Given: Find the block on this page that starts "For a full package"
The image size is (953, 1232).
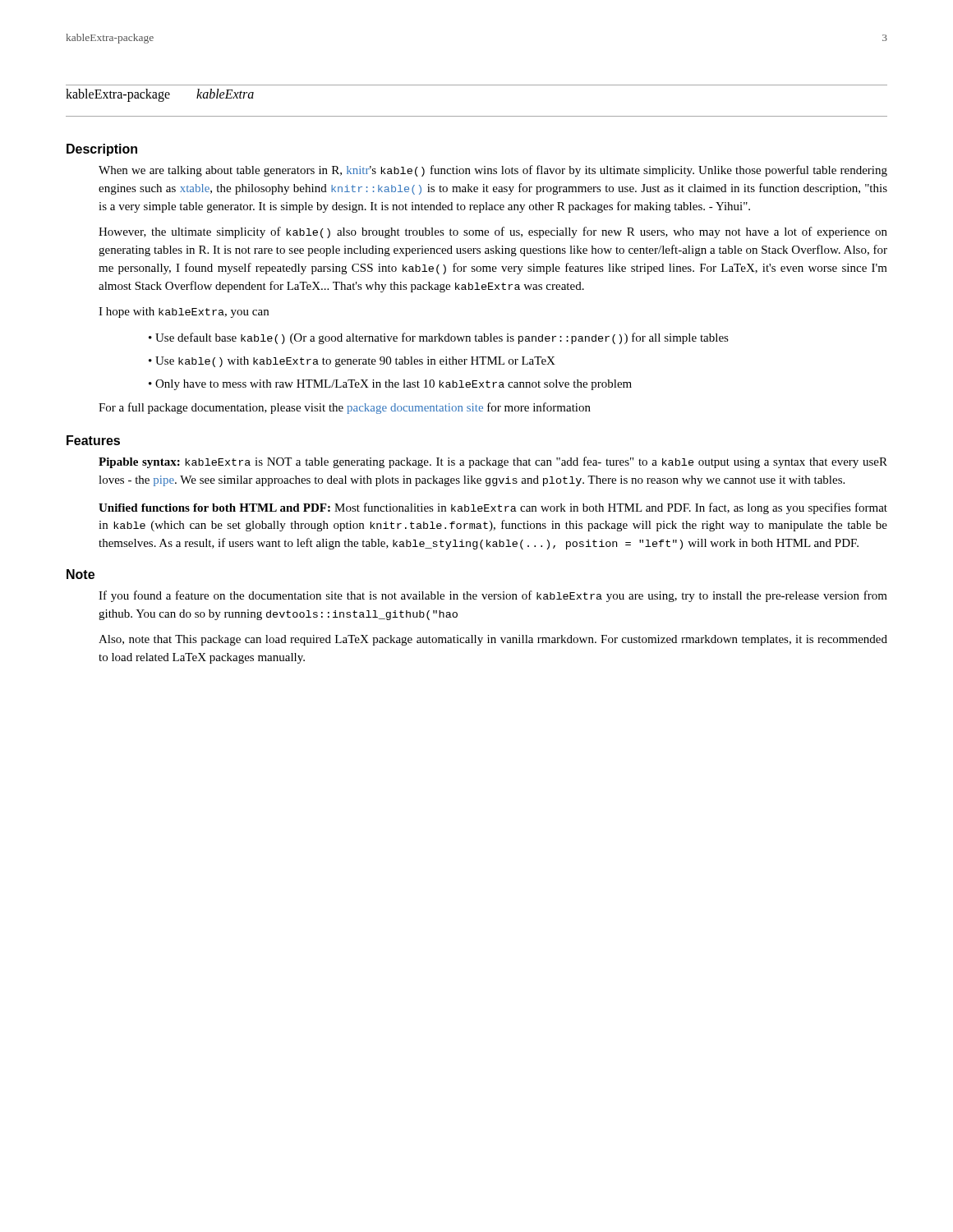Looking at the screenshot, I should coord(345,408).
